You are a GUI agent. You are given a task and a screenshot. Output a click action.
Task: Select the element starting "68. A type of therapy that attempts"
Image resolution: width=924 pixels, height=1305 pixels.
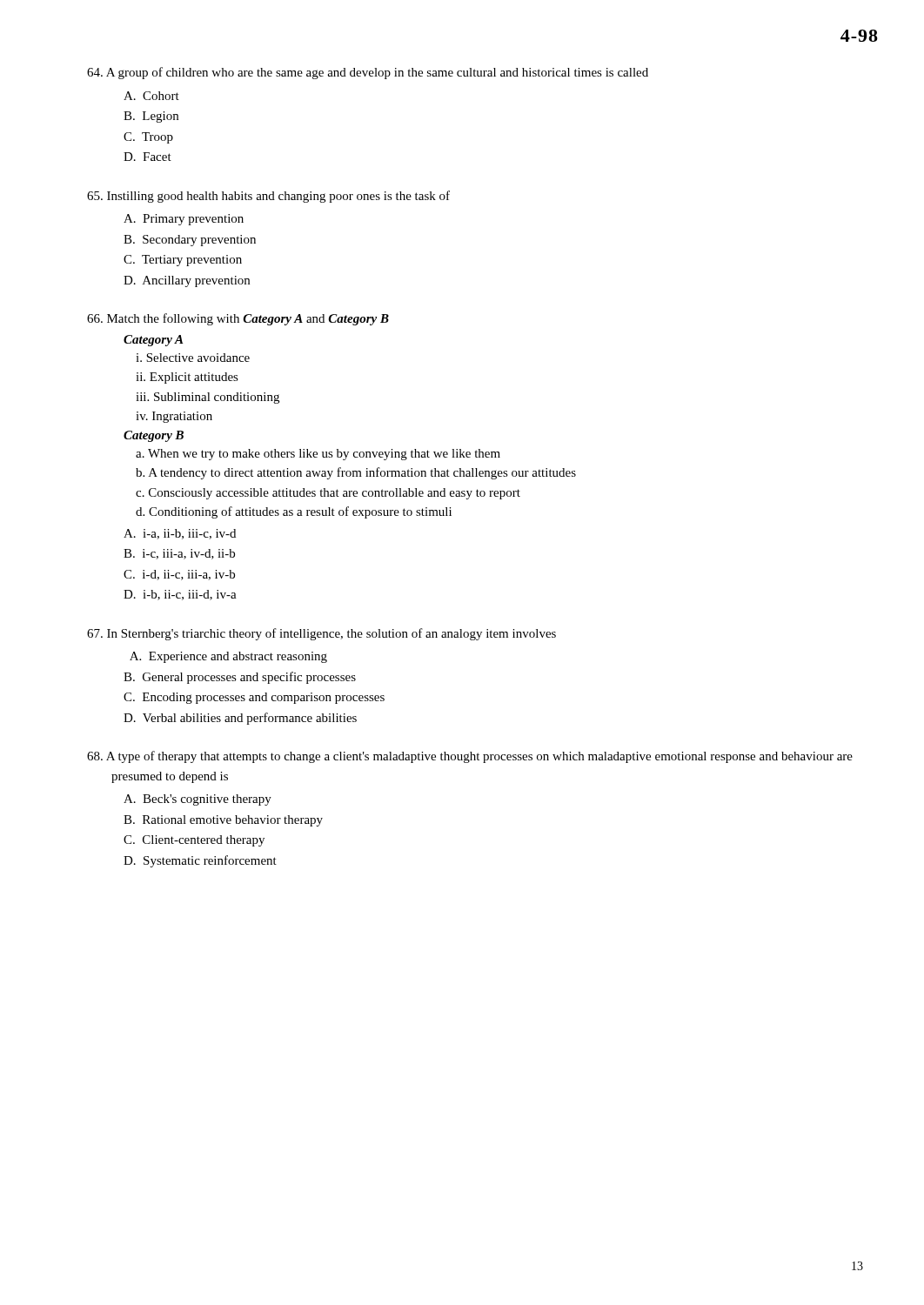tap(470, 757)
